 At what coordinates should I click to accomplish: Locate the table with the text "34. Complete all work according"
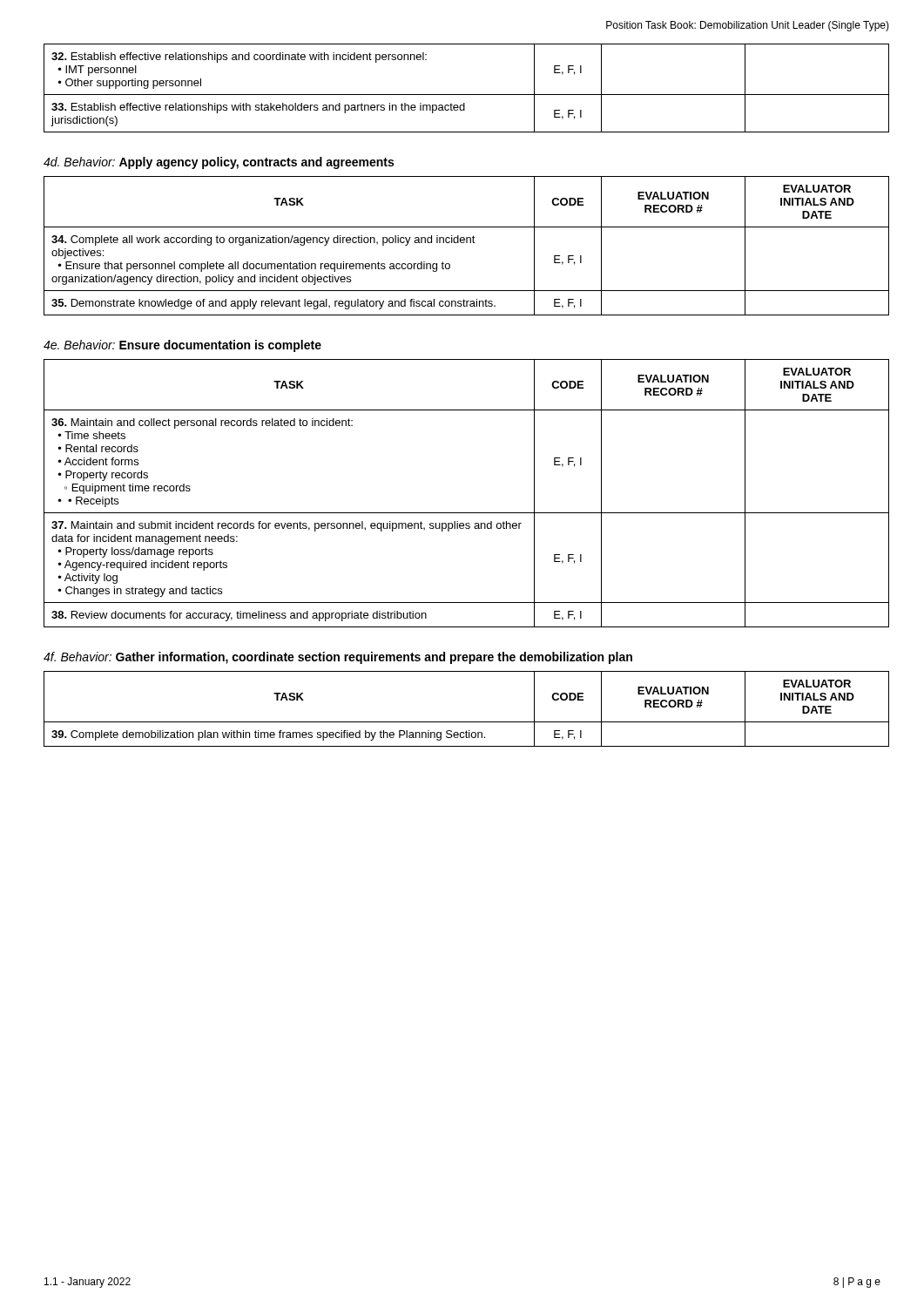(x=466, y=246)
